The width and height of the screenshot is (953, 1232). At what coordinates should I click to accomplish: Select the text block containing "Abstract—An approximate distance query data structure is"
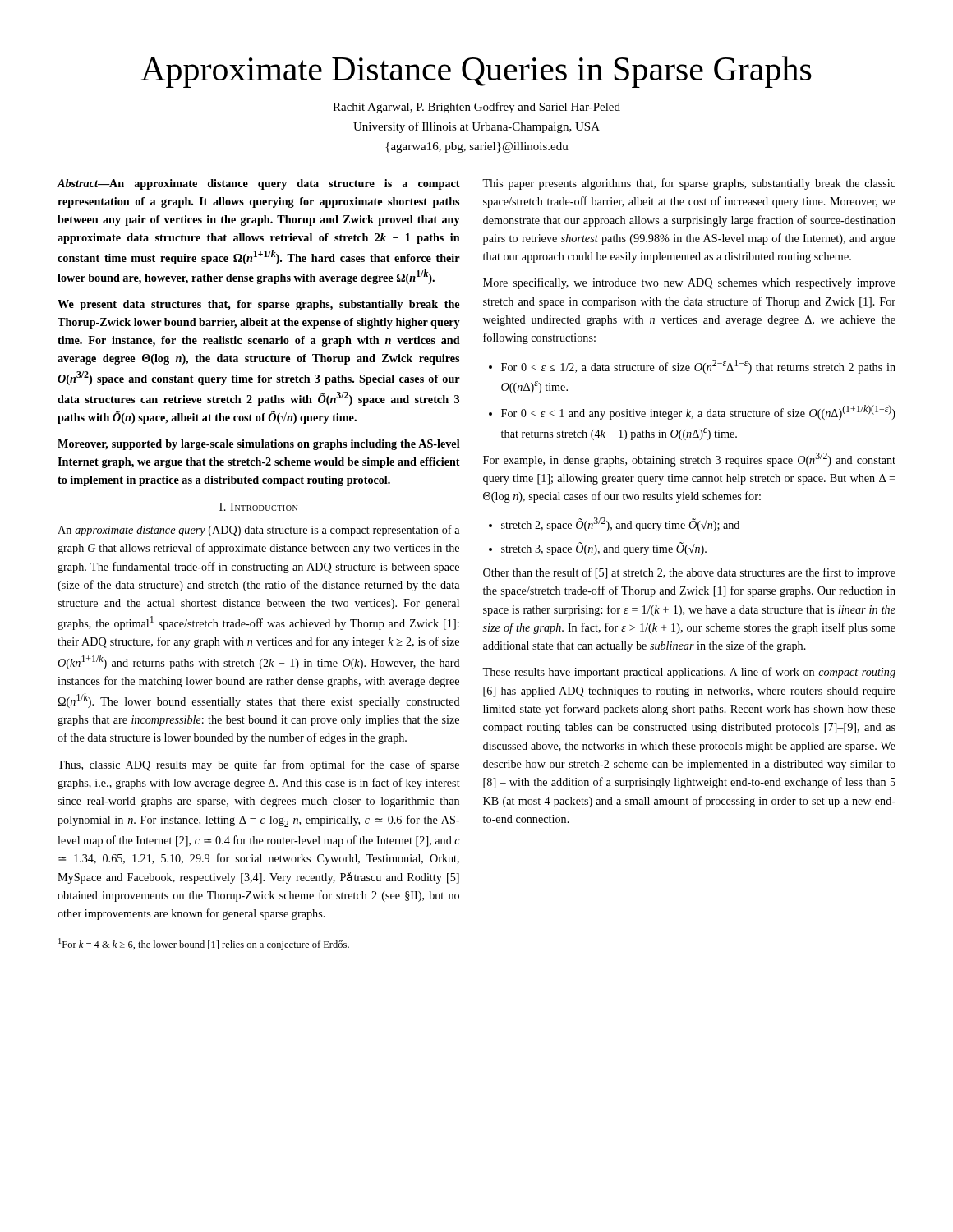259,331
